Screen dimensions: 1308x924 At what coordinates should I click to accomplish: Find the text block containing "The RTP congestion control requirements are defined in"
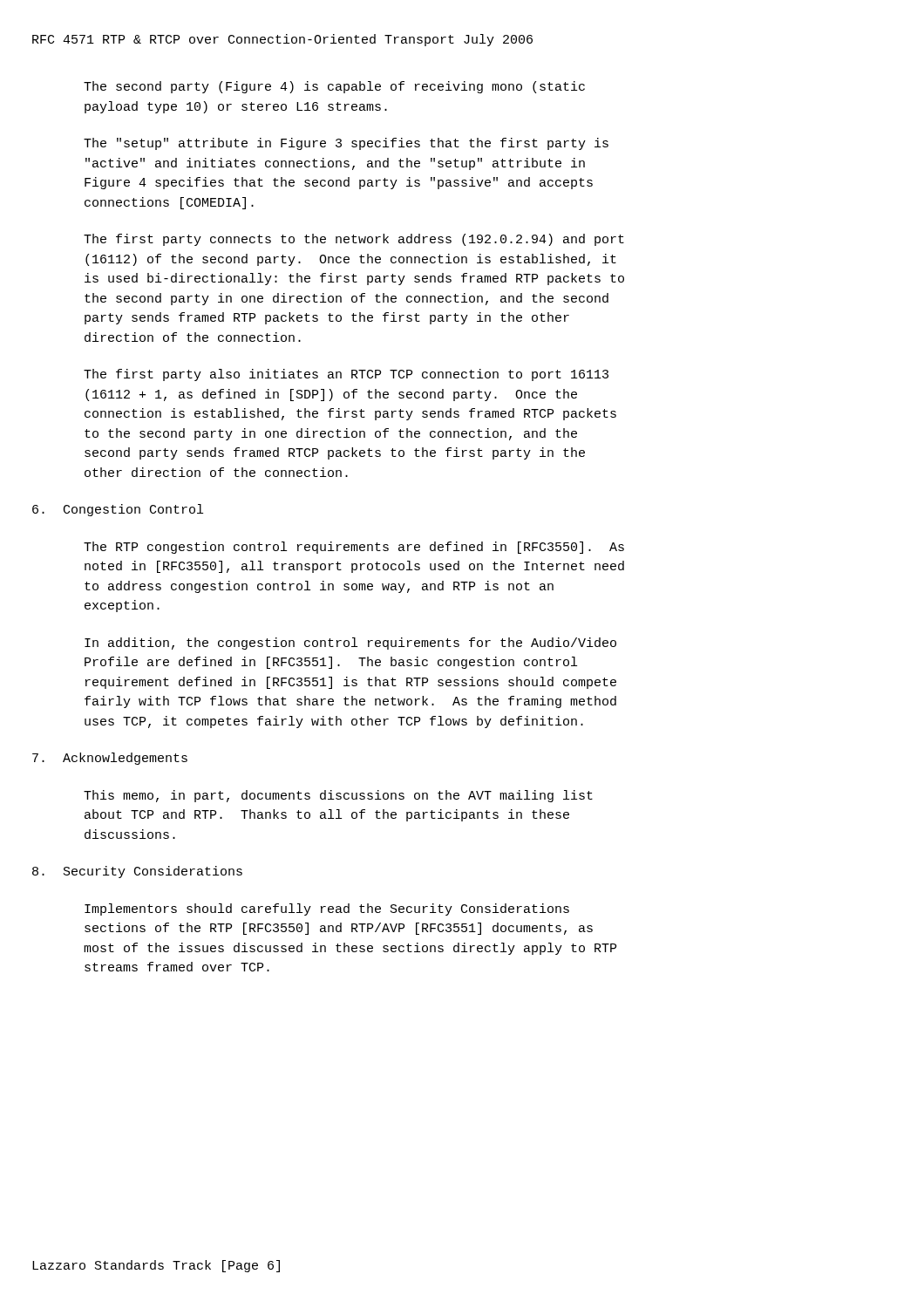pyautogui.click(x=354, y=577)
